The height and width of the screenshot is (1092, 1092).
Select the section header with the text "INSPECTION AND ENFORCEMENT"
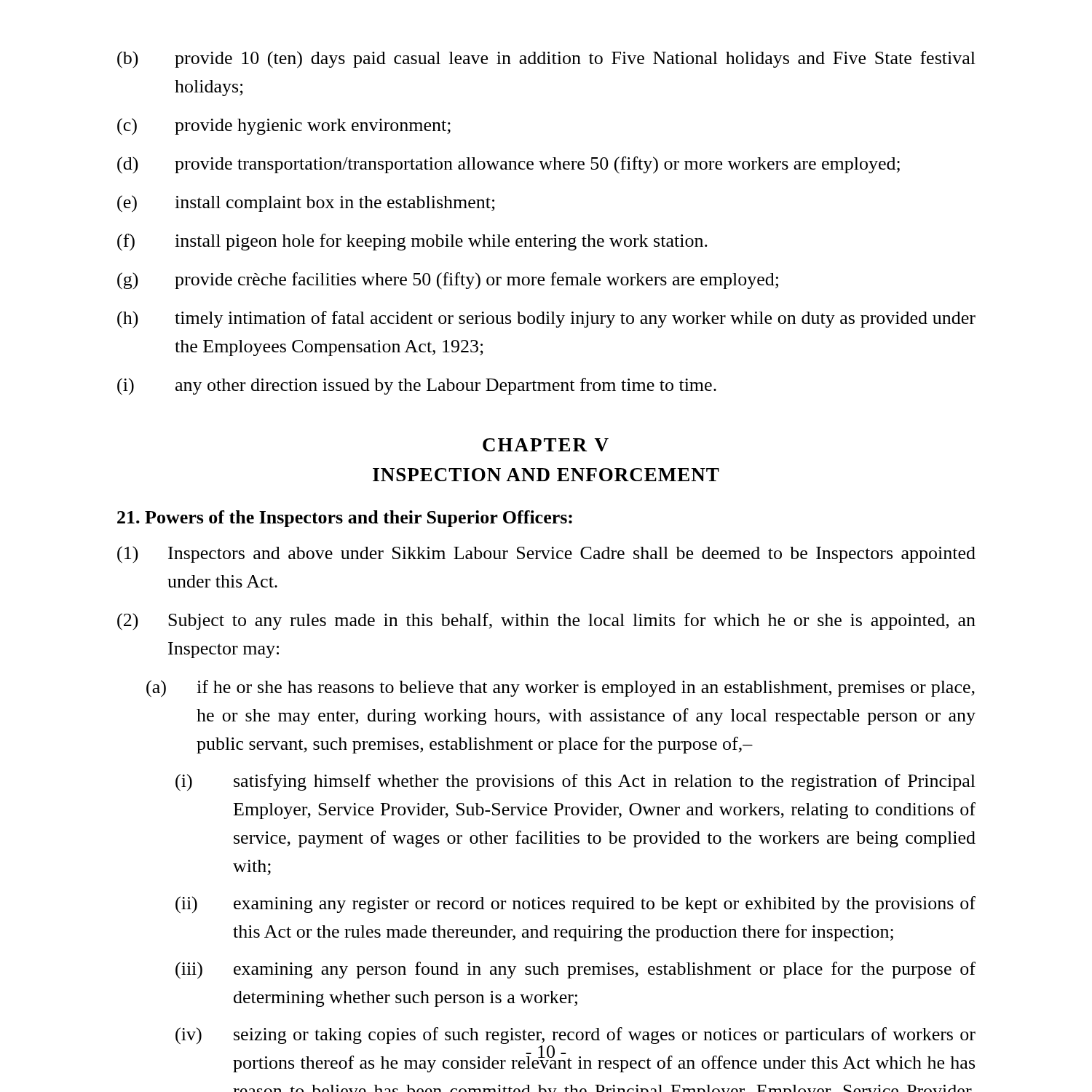pyautogui.click(x=546, y=475)
